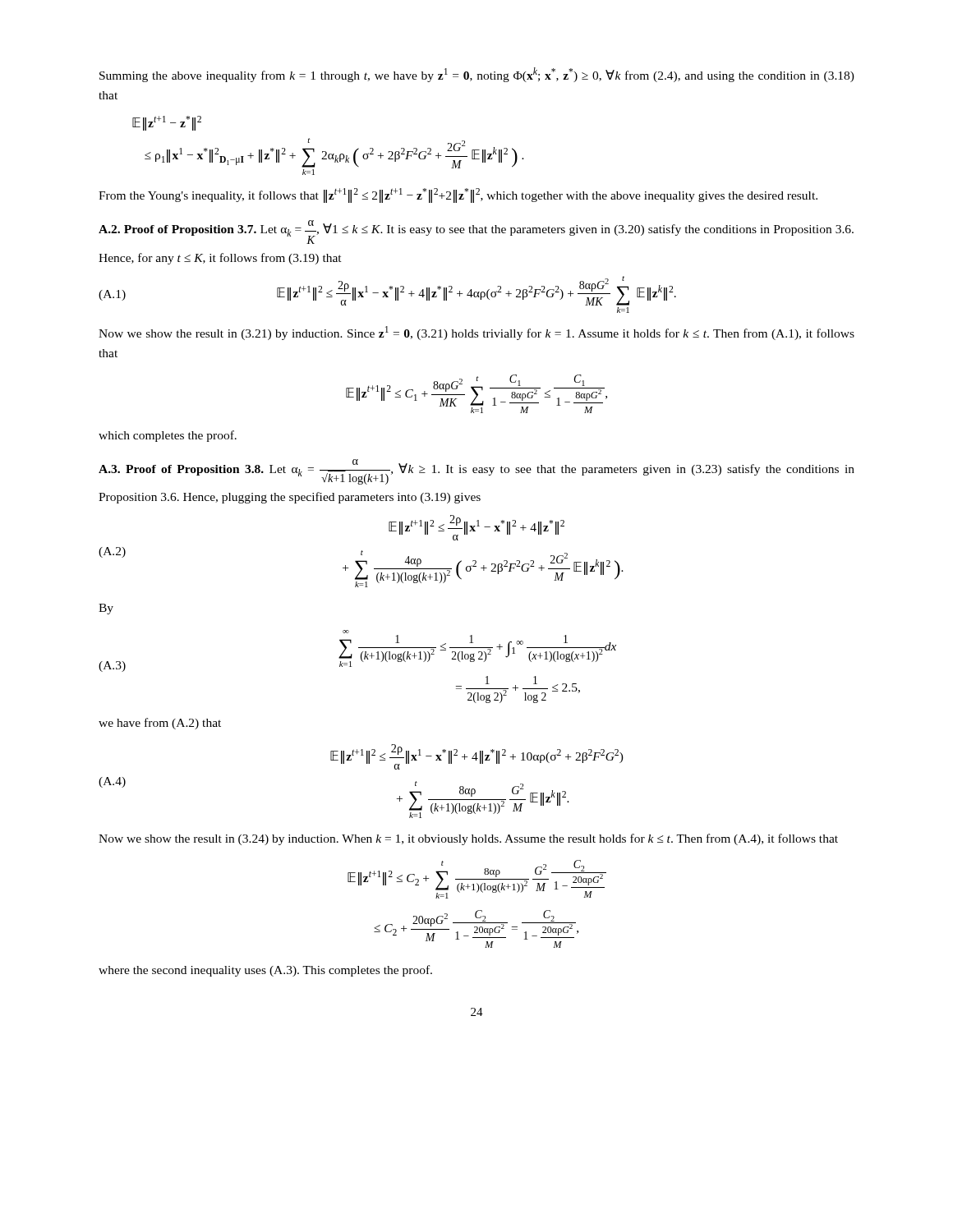Find the formula containing "𝔼‖zt+1 − z*‖2"
Viewport: 953px width, 1232px height.
493,146
